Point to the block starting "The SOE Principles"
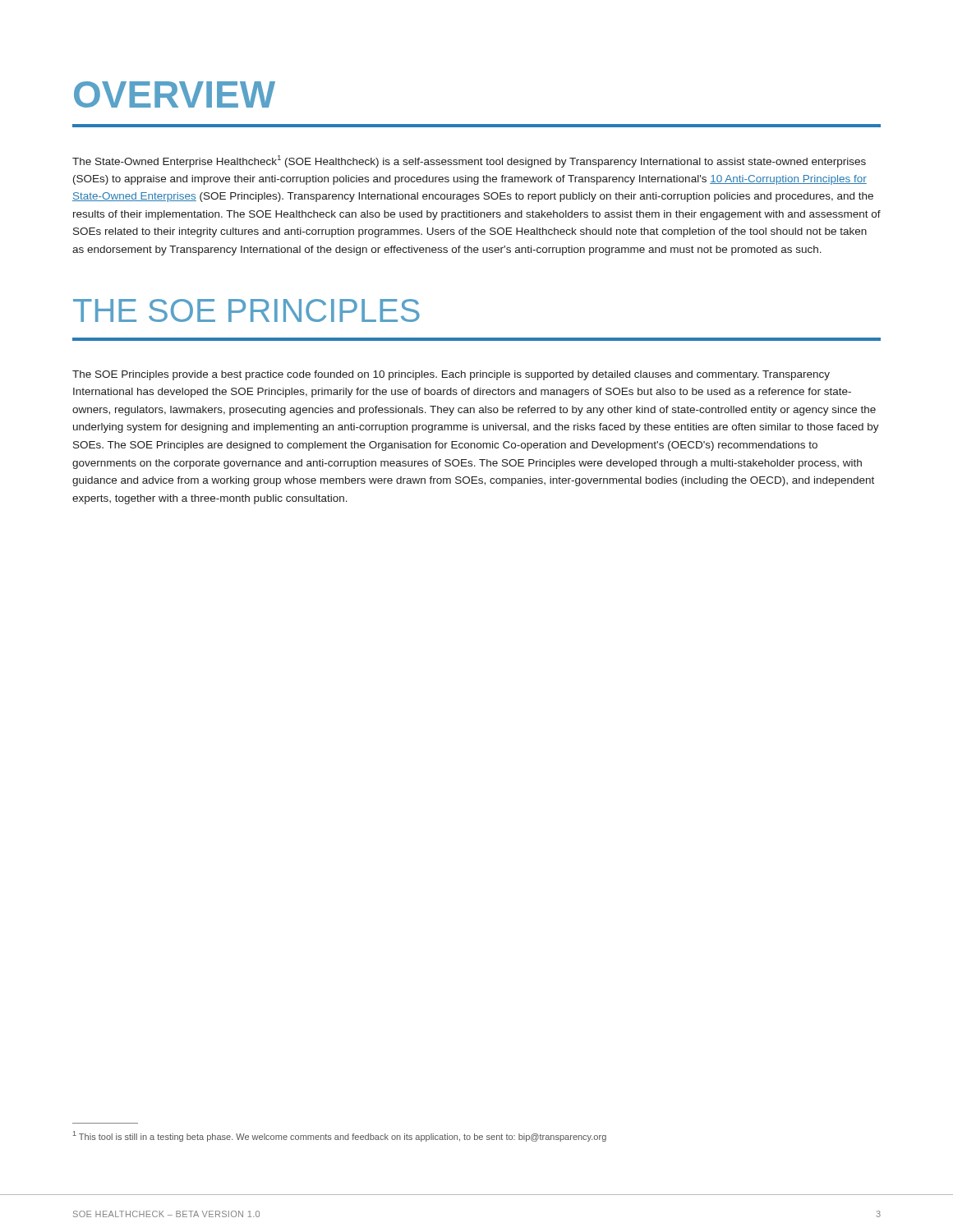The width and height of the screenshot is (953, 1232). 475,436
